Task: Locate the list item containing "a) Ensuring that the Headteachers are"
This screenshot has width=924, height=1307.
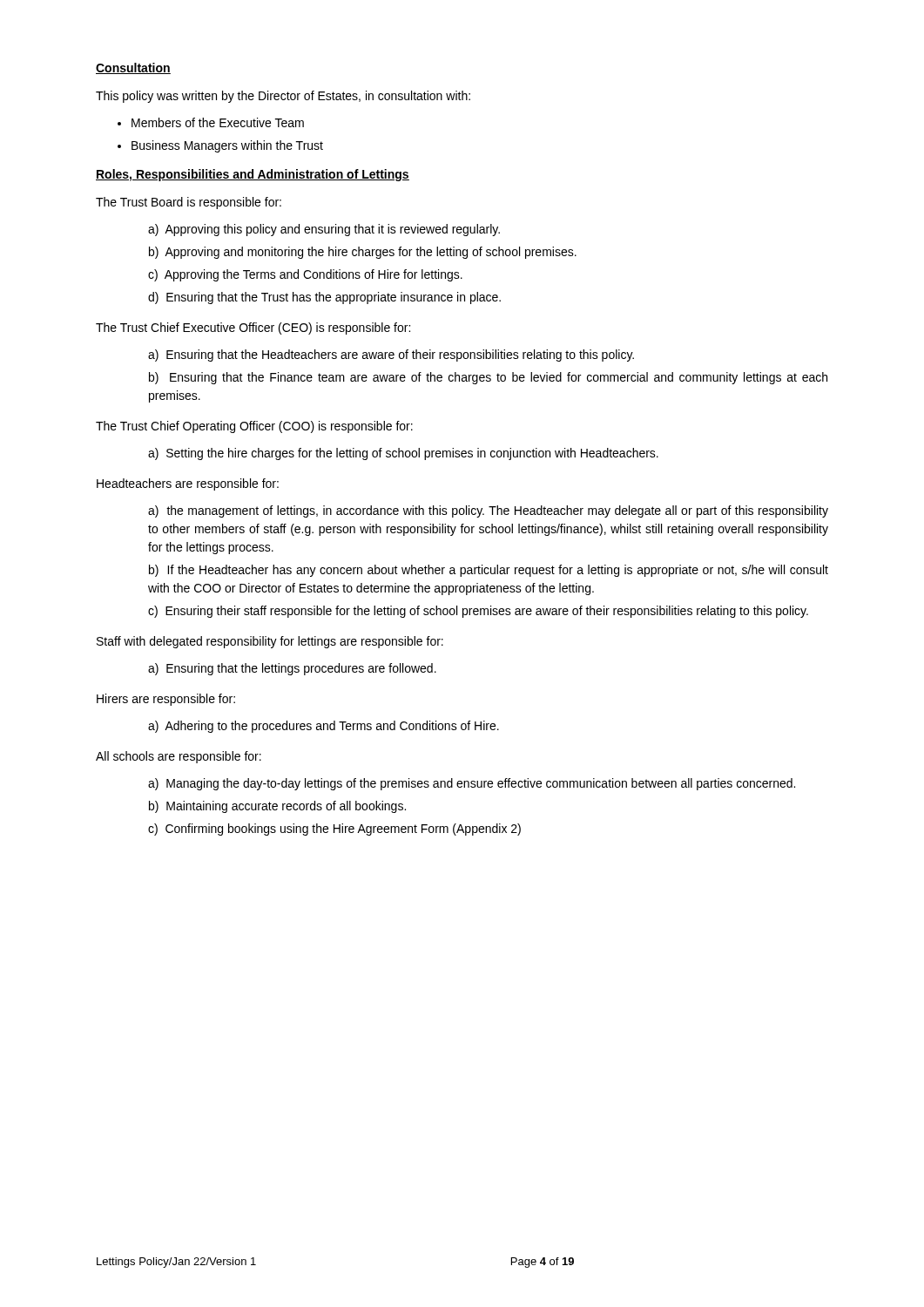Action: tap(392, 355)
